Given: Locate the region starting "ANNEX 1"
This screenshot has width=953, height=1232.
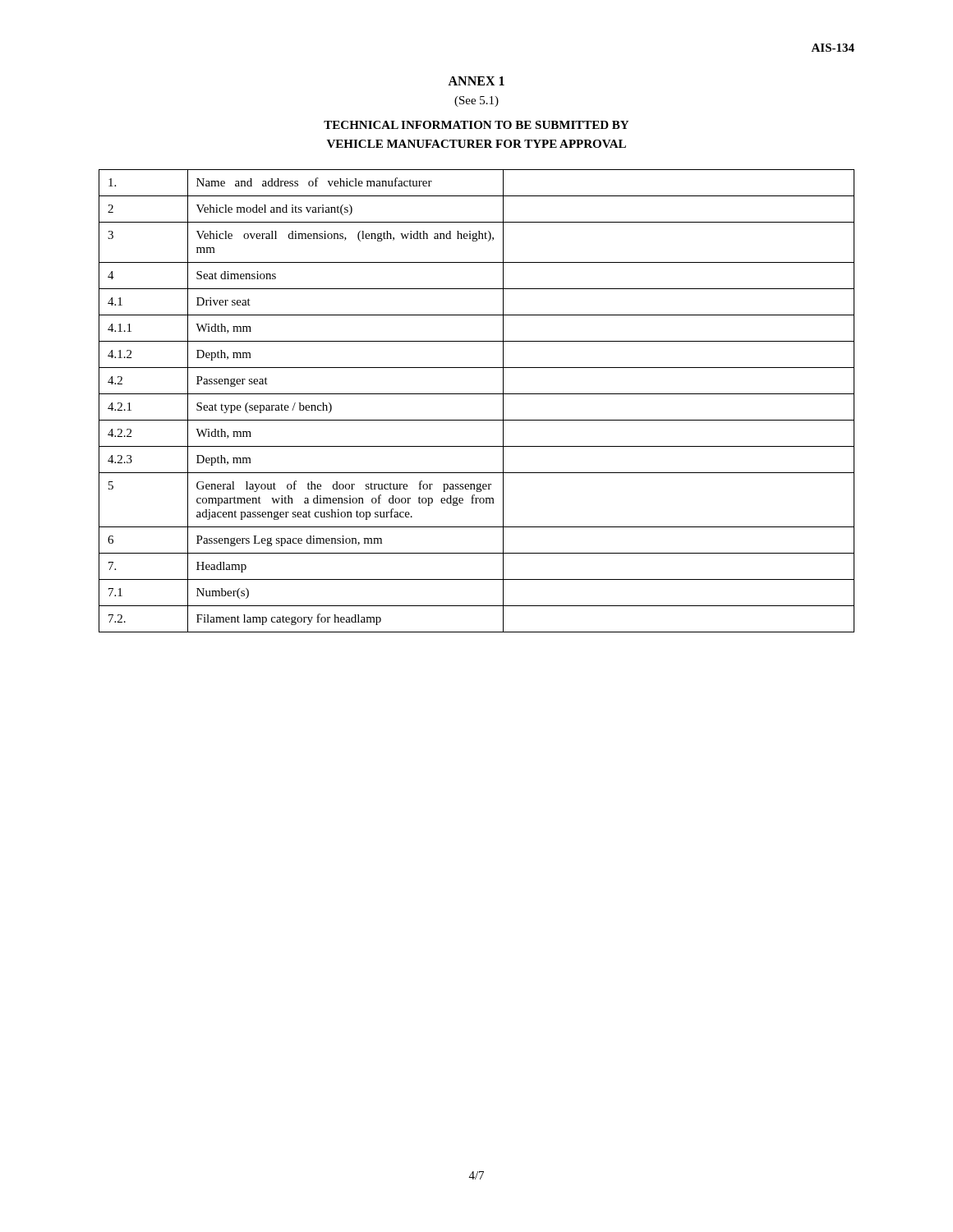Looking at the screenshot, I should pyautogui.click(x=476, y=81).
